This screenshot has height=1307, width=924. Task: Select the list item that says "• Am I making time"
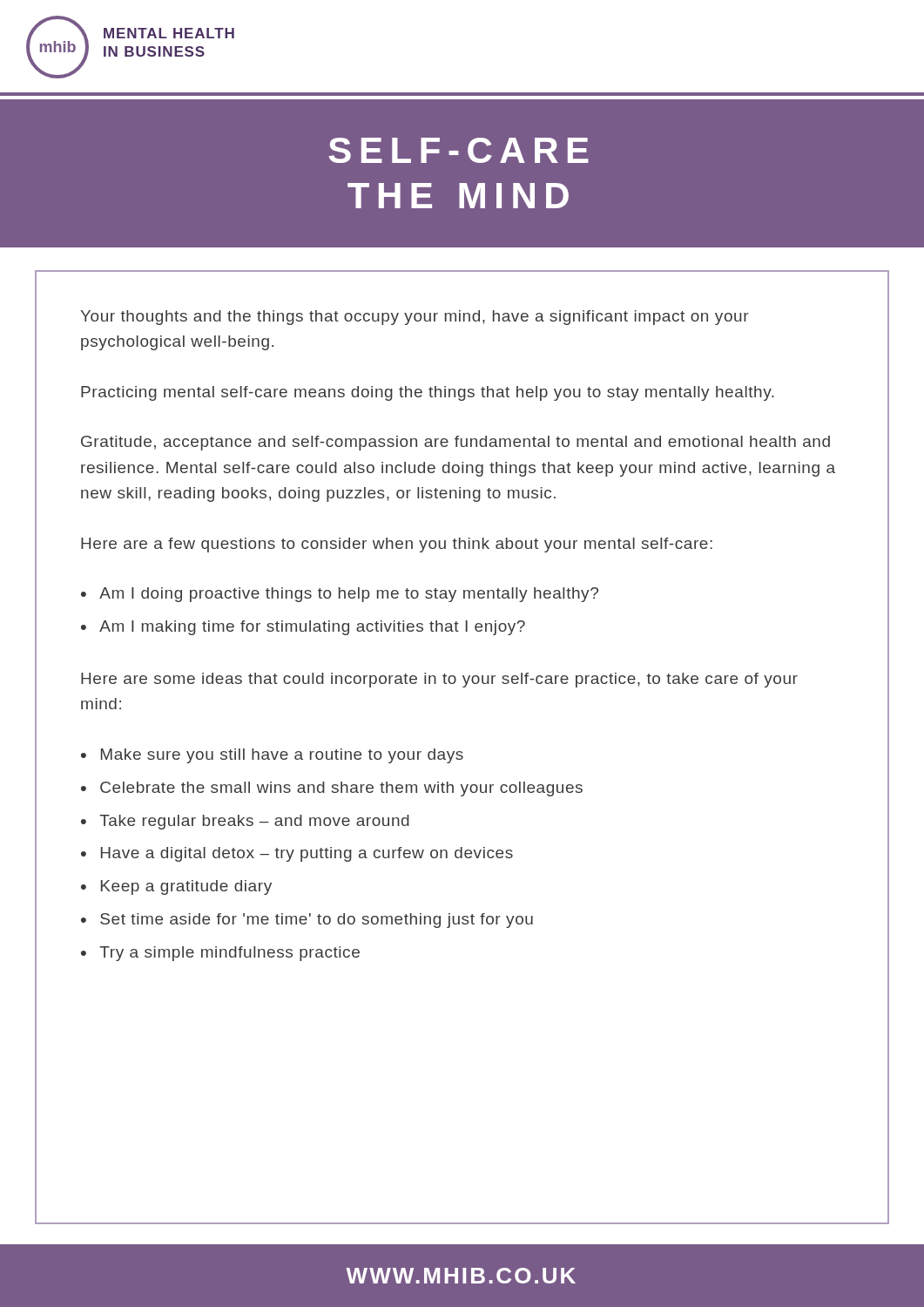coord(303,627)
